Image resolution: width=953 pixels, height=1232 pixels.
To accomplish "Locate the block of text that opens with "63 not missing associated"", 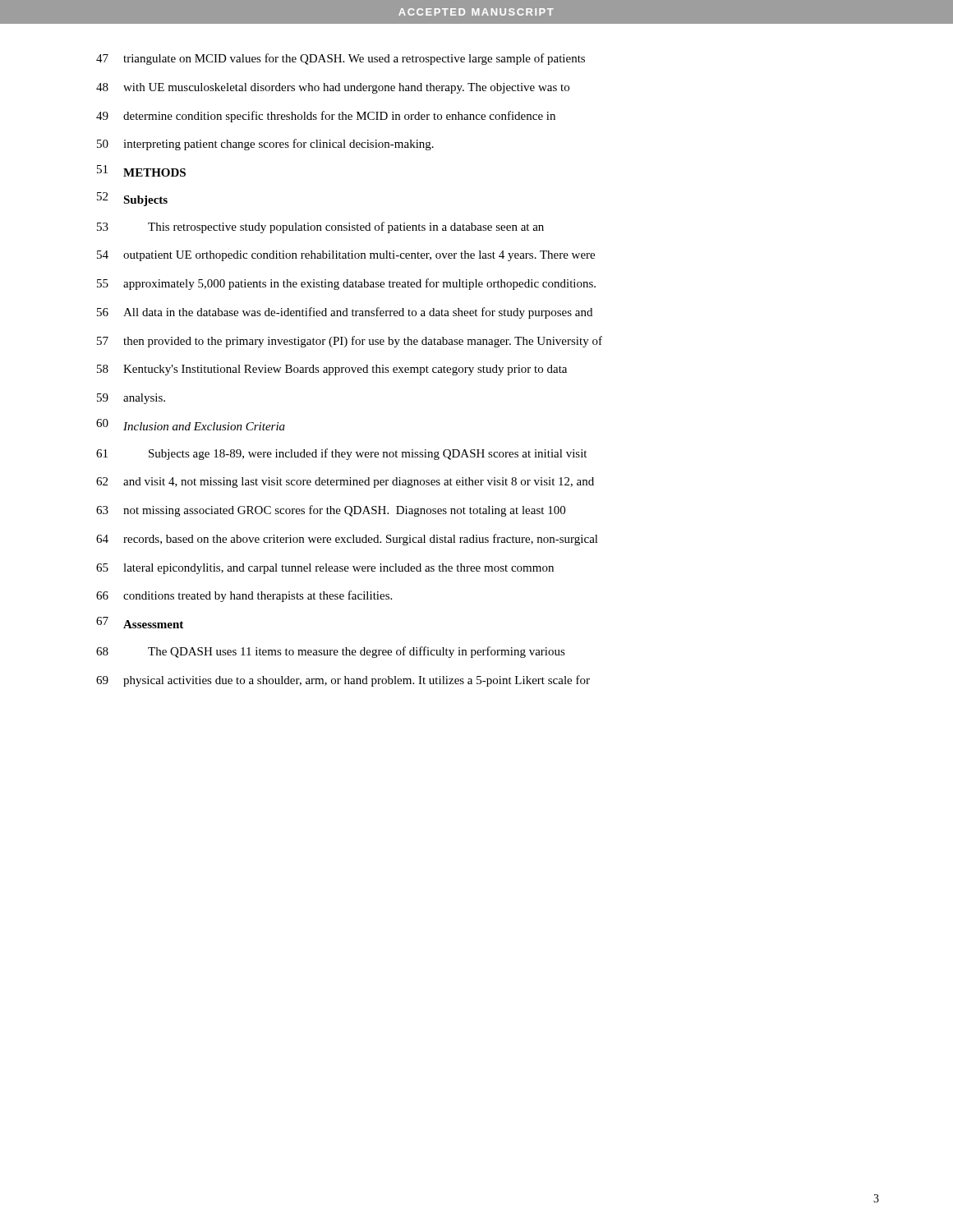I will tap(476, 510).
